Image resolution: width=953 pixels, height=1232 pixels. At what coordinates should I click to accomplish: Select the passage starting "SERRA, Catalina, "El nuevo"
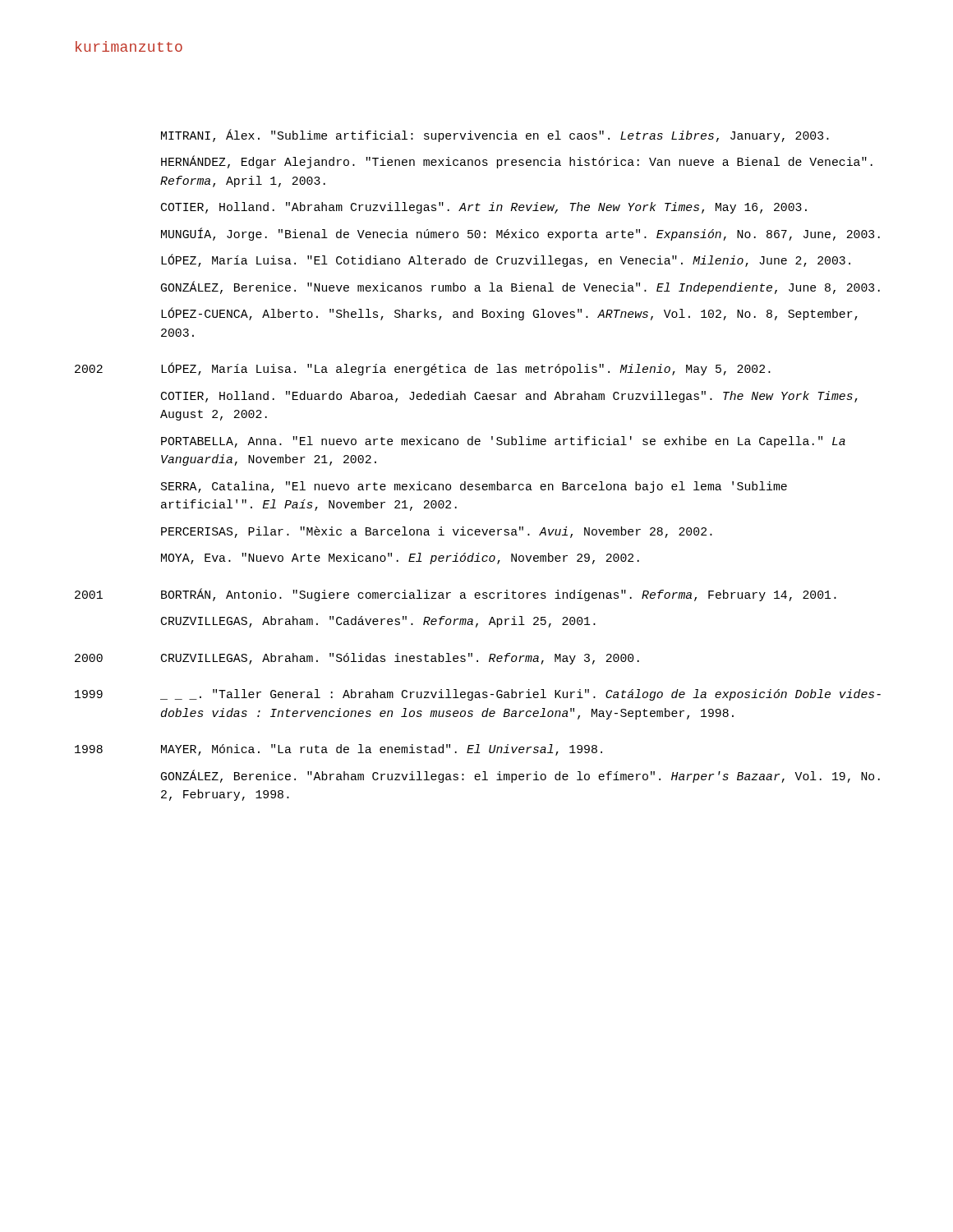point(524,496)
